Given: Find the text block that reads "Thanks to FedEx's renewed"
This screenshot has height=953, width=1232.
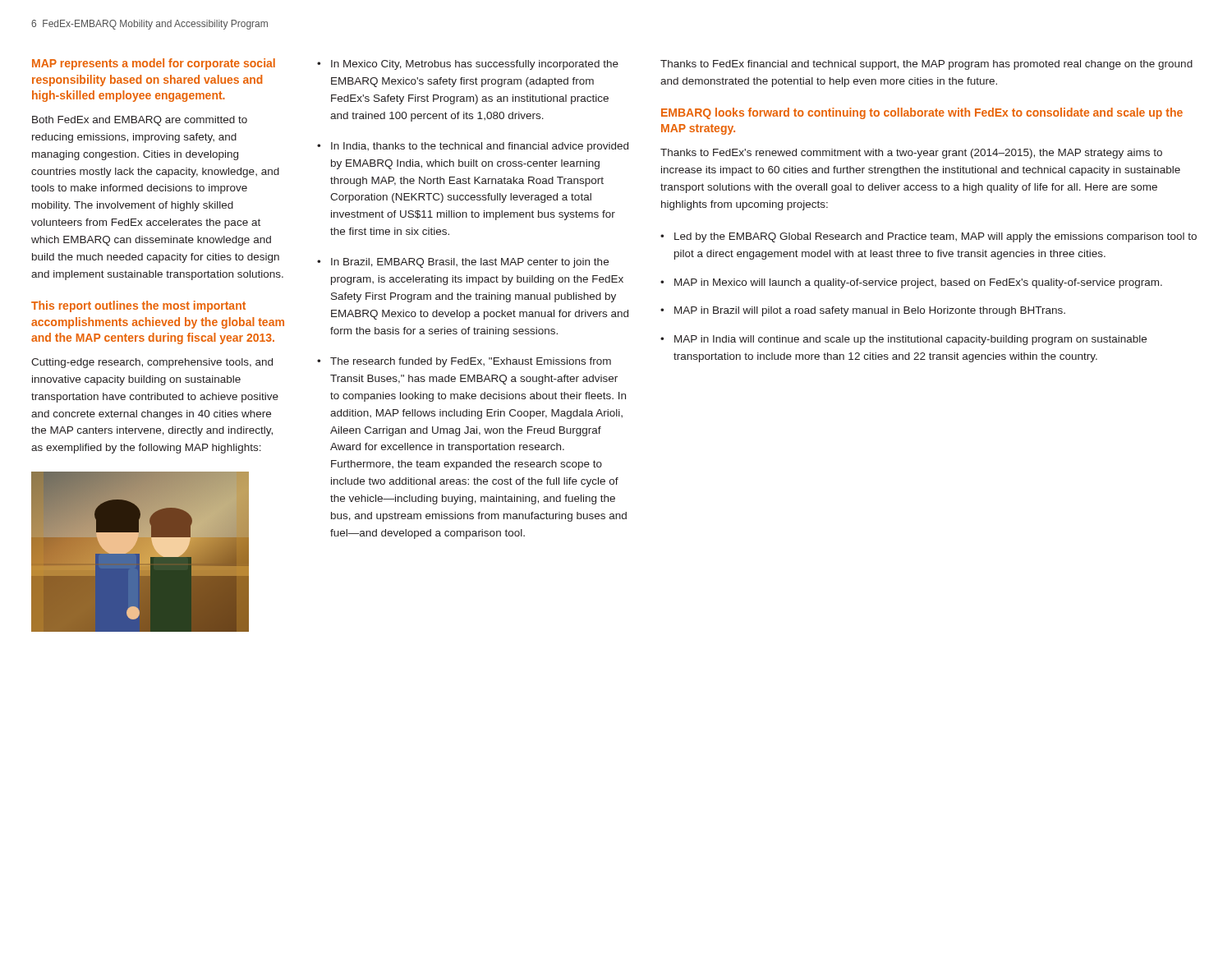Looking at the screenshot, I should click(920, 178).
